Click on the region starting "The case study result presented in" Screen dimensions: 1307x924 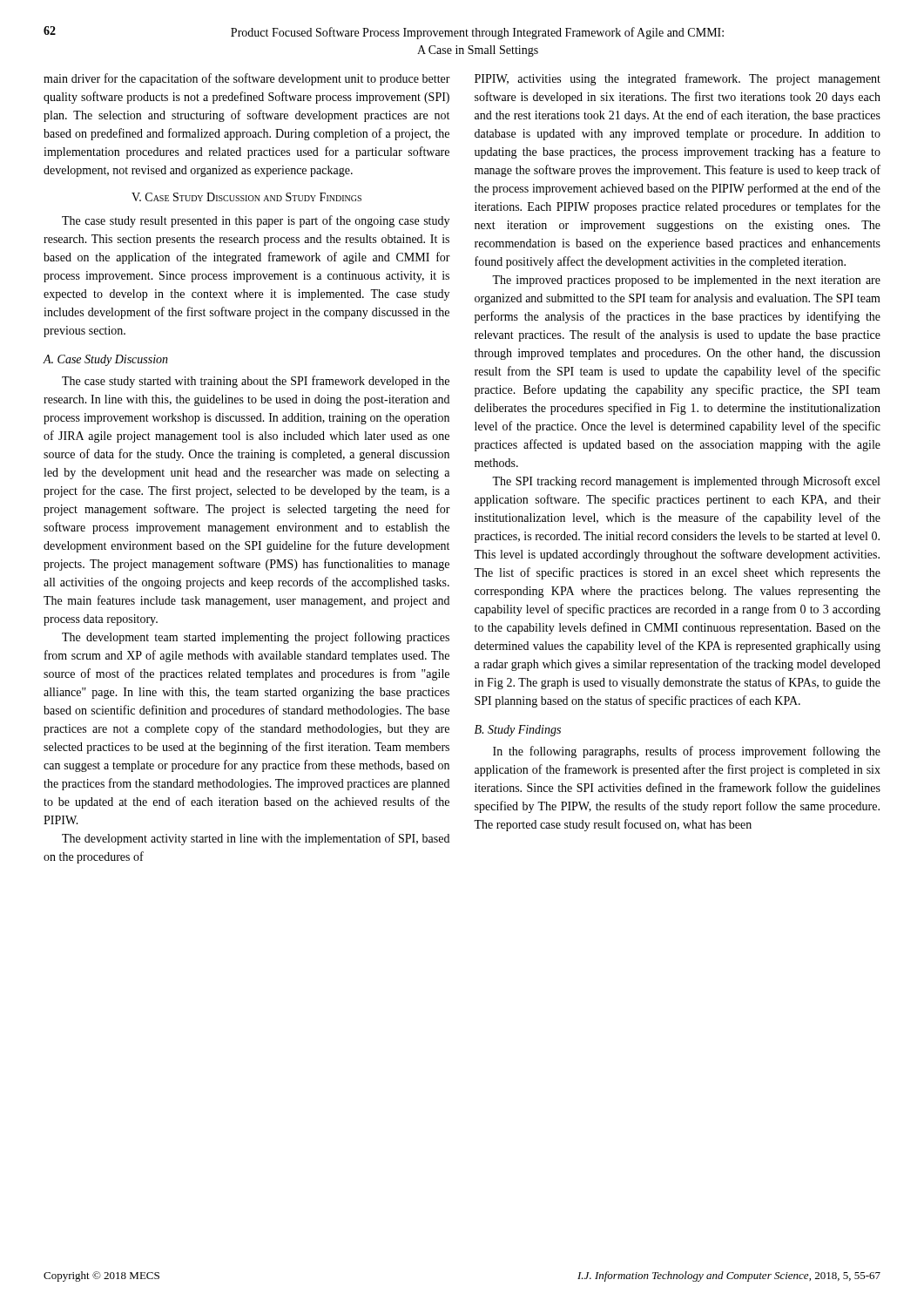[x=247, y=276]
